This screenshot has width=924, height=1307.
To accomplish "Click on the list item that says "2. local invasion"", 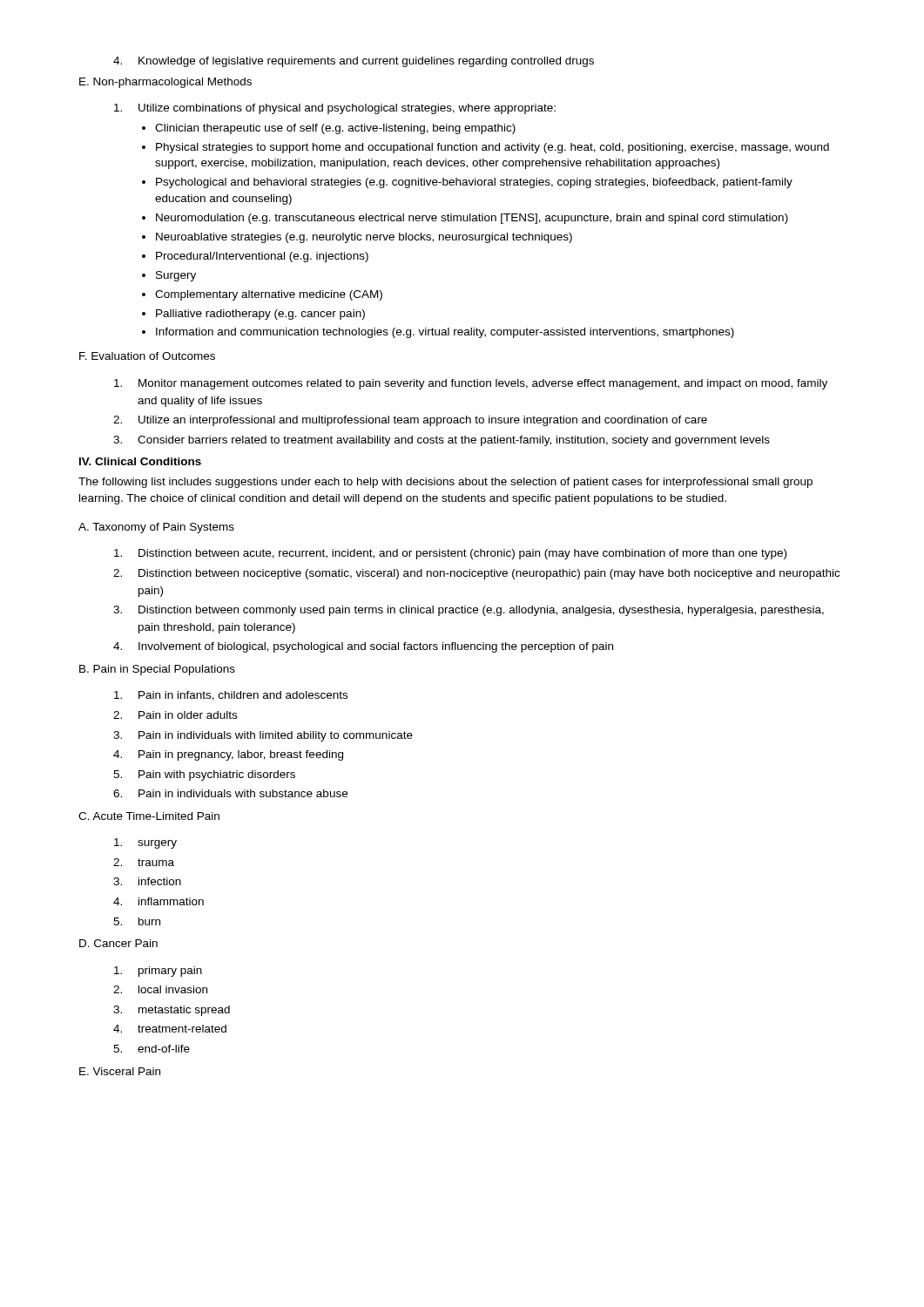I will point(160,989).
